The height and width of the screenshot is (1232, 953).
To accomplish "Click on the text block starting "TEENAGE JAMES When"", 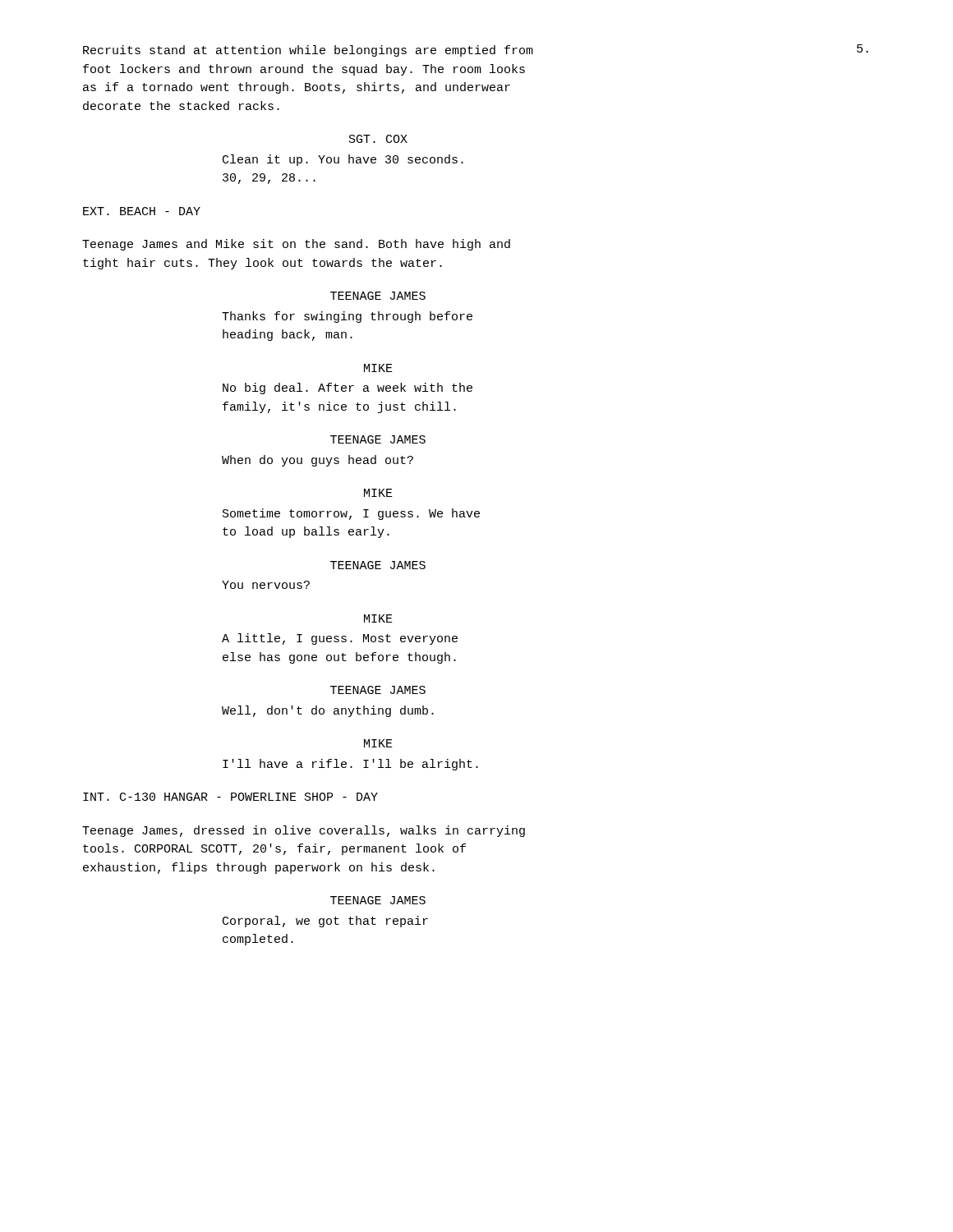I will pyautogui.click(x=378, y=451).
